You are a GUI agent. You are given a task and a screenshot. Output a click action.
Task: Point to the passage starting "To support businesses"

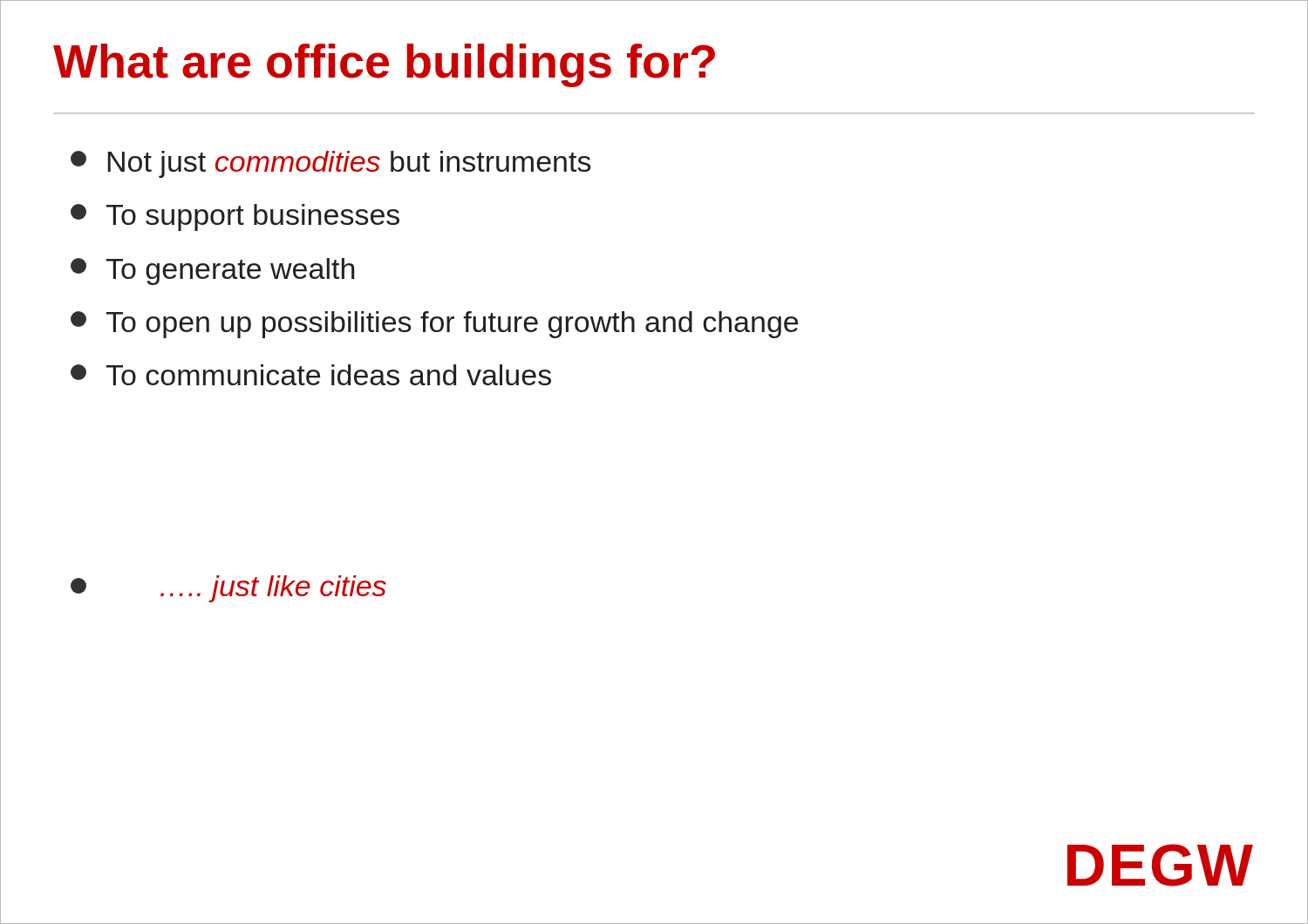(236, 215)
